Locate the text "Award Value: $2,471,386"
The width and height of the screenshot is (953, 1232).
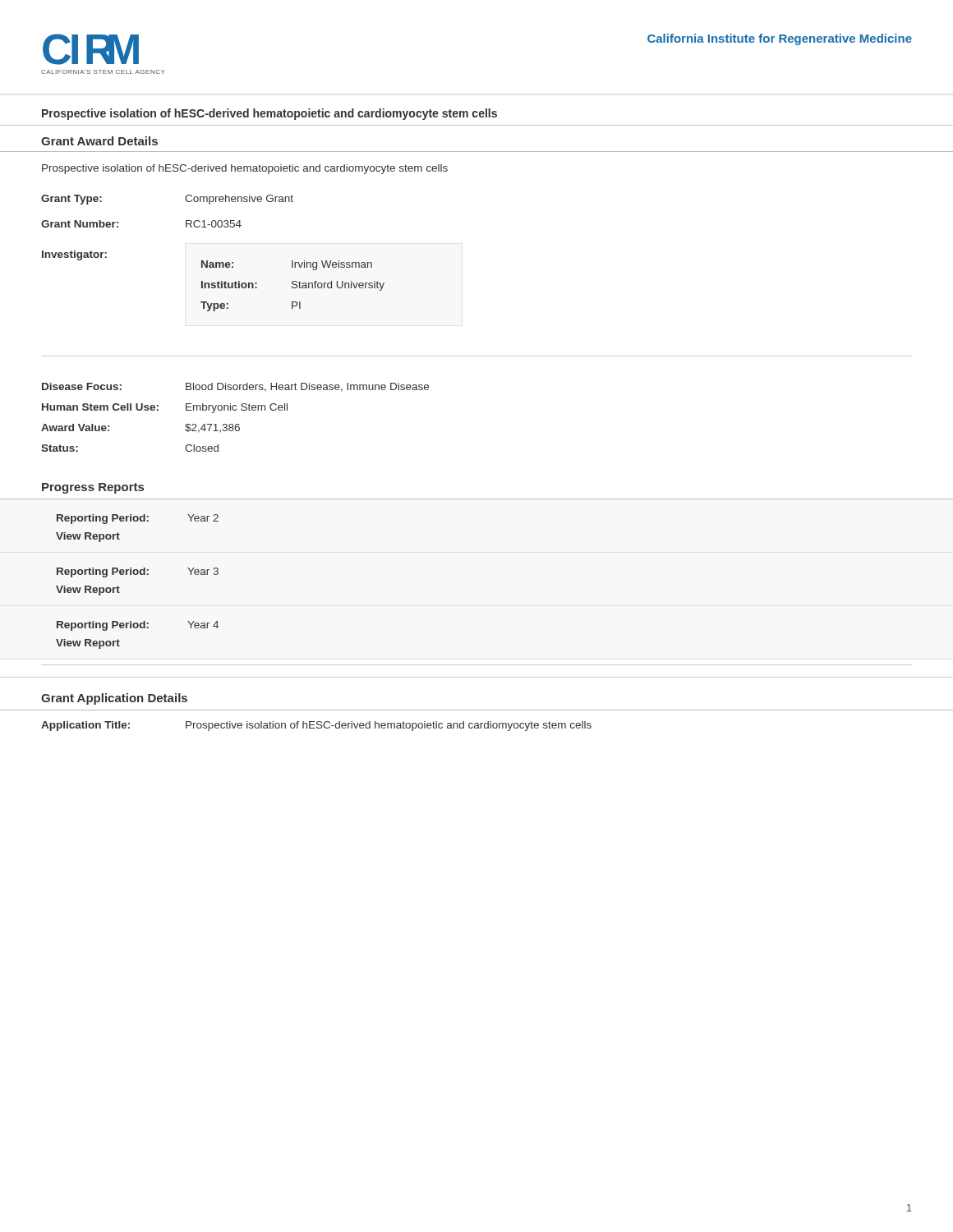(x=86, y=428)
